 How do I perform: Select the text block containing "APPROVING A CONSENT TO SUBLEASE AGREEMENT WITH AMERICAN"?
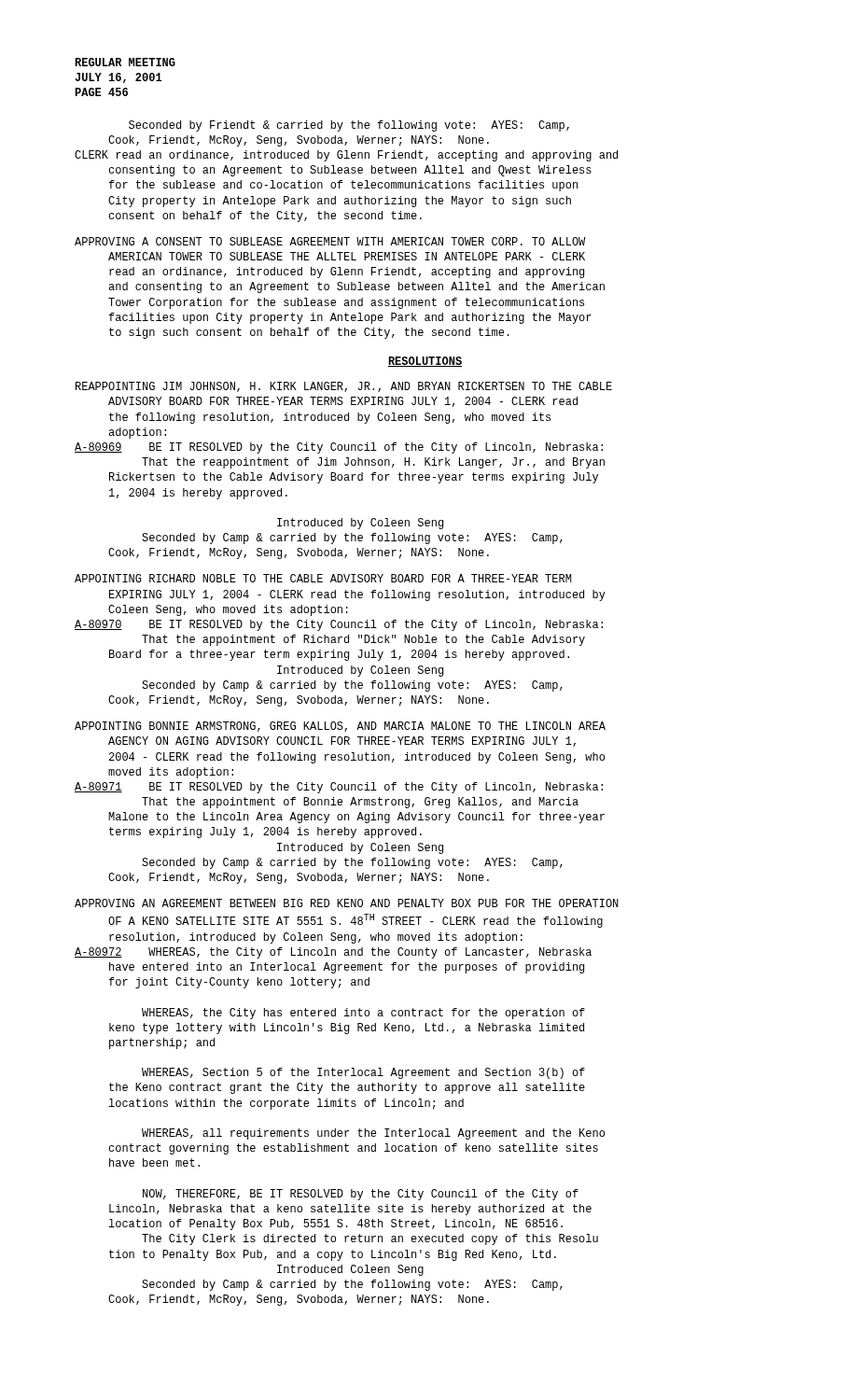click(x=425, y=288)
